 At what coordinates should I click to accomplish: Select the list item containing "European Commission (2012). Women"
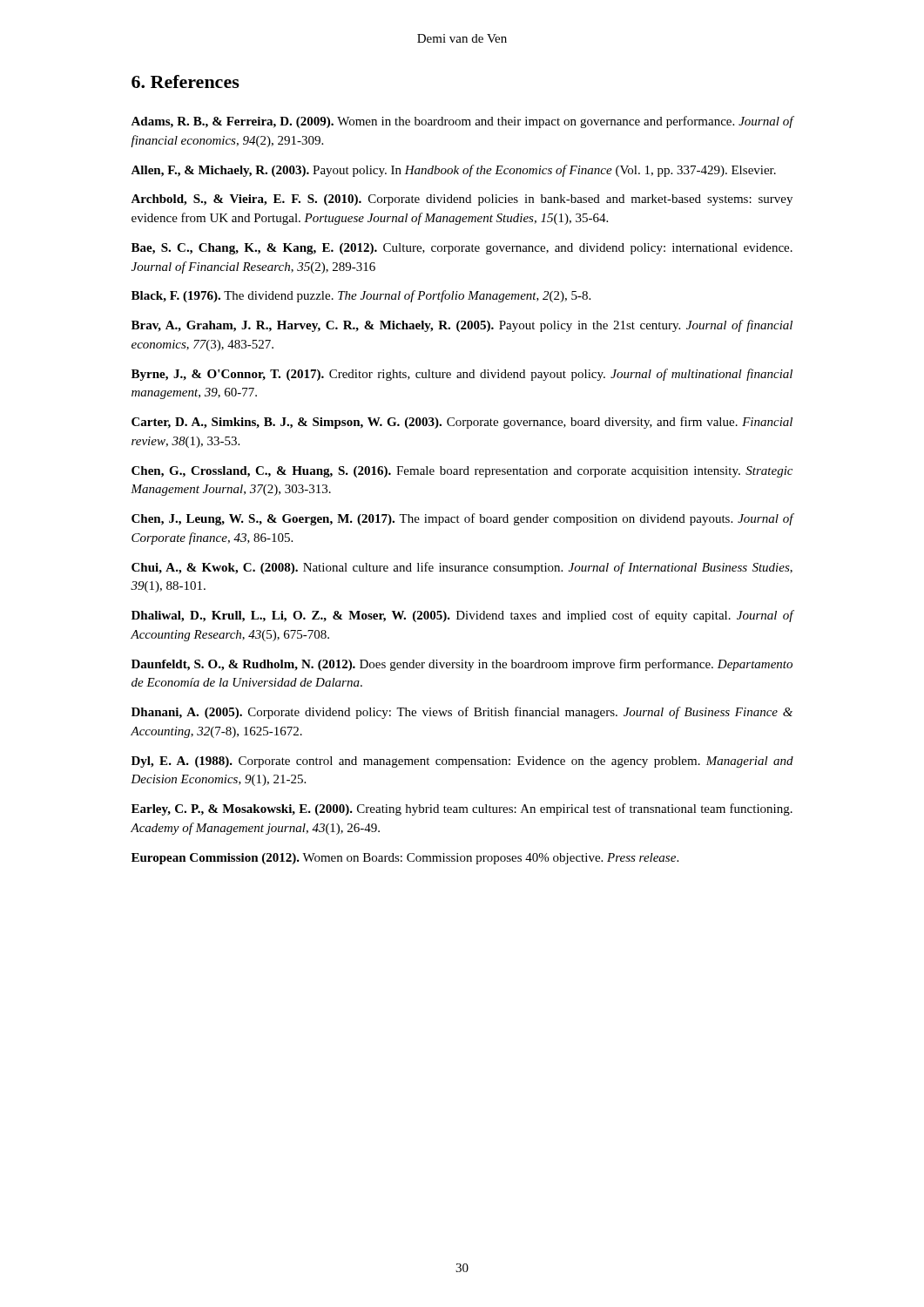[405, 857]
